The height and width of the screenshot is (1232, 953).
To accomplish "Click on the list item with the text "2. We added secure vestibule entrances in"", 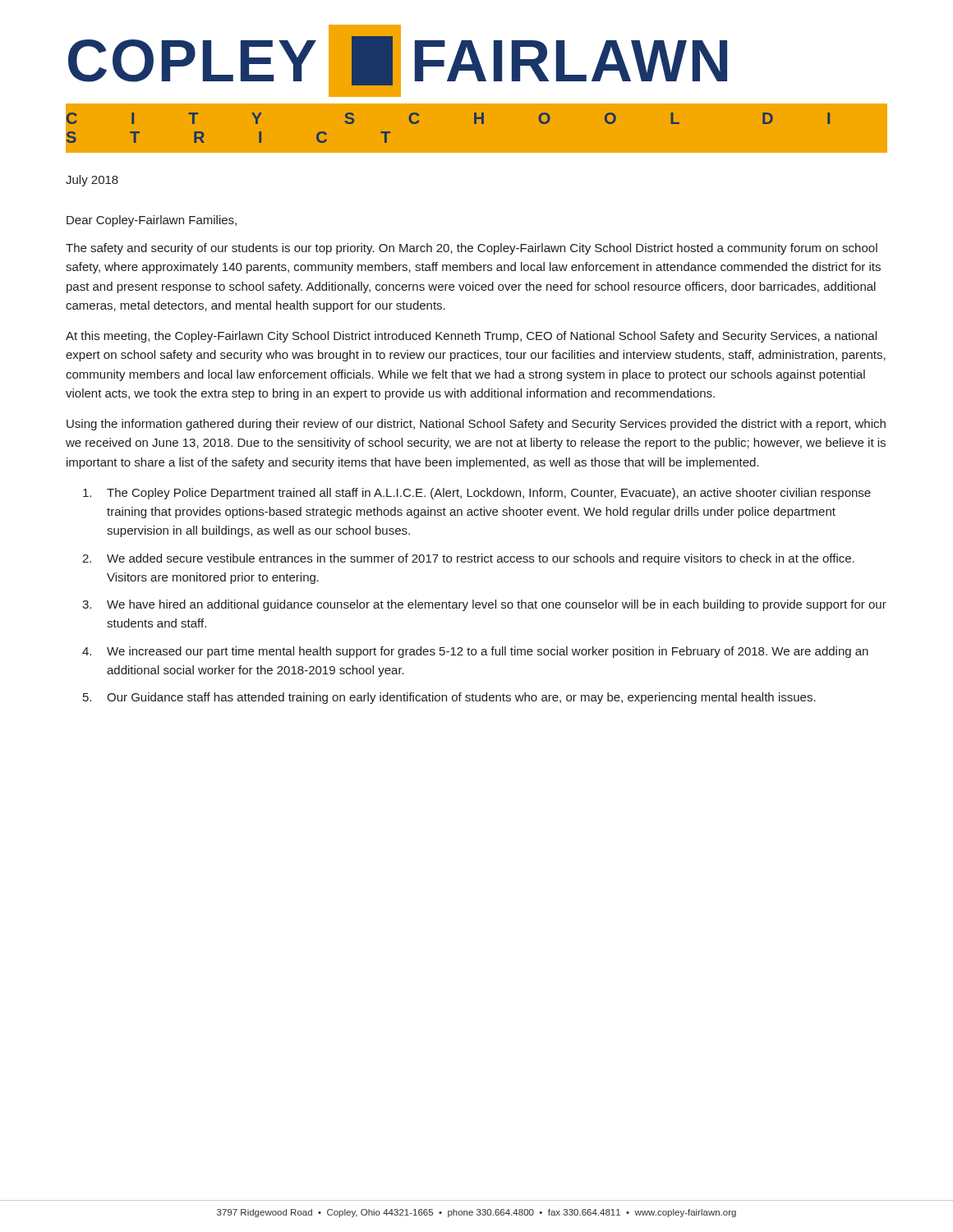I will pos(485,567).
